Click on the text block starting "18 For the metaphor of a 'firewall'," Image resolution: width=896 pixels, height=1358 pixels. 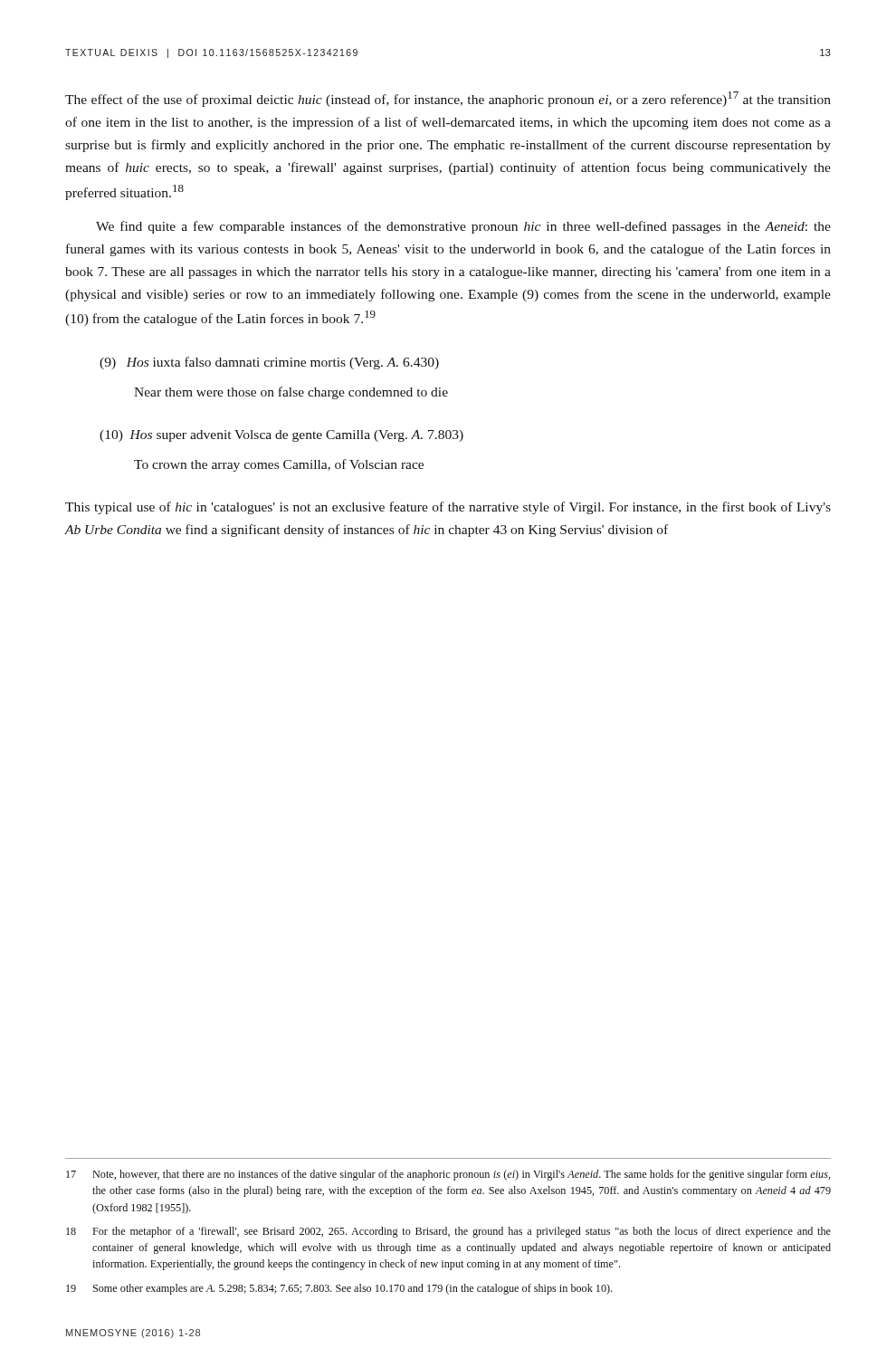448,1248
